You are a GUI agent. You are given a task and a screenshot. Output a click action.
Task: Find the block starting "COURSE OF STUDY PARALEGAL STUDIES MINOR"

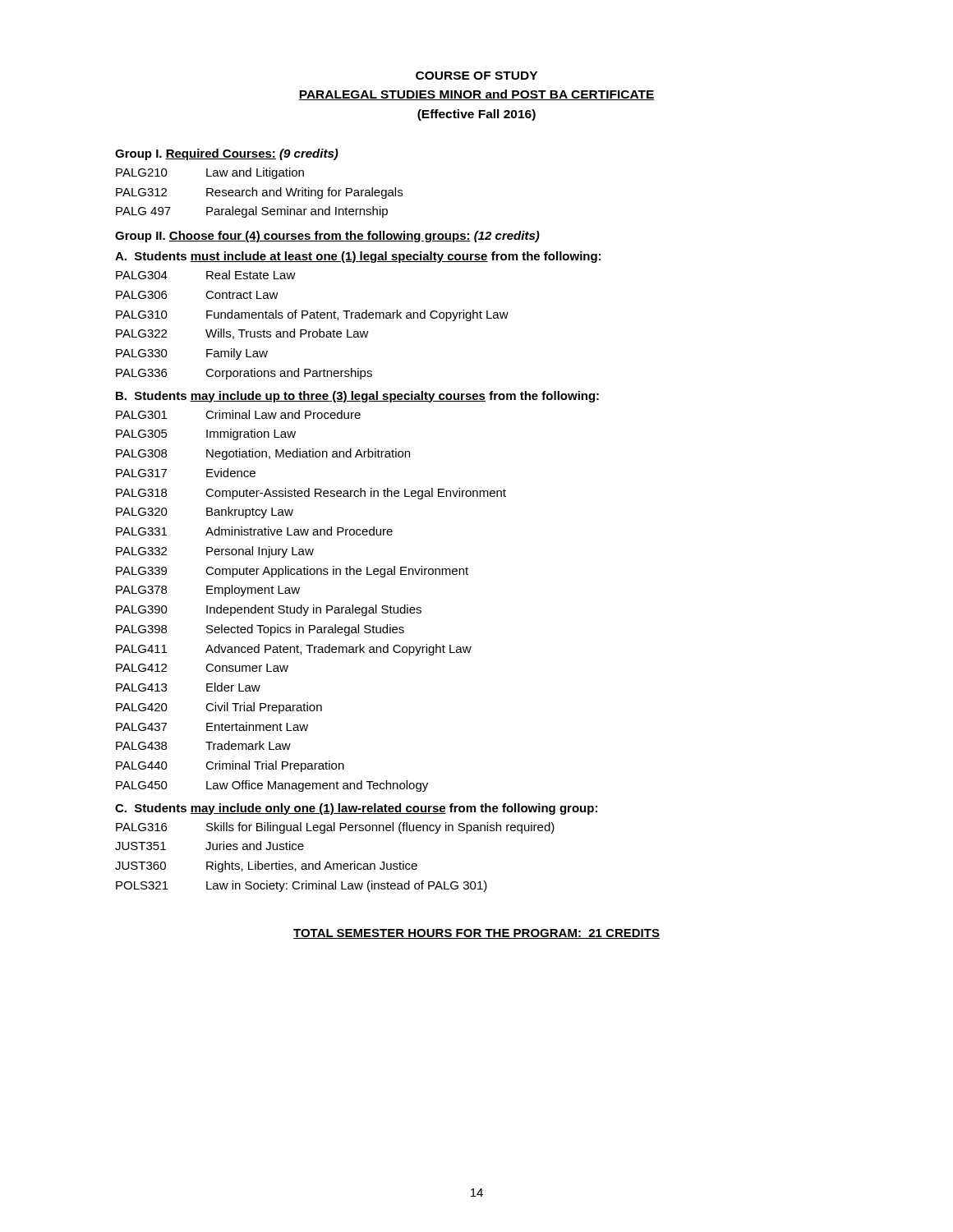coord(476,94)
